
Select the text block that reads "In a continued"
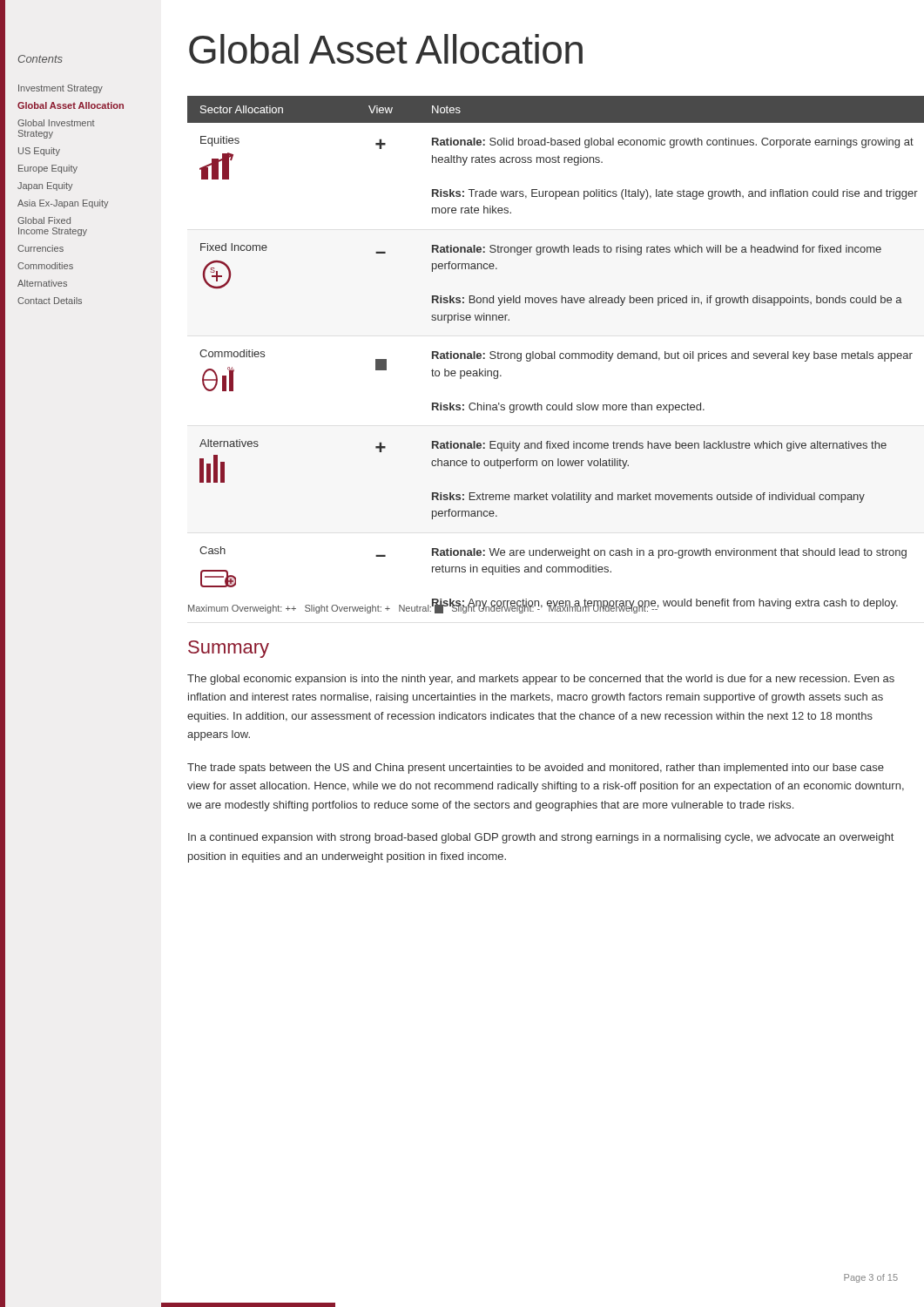tap(540, 846)
